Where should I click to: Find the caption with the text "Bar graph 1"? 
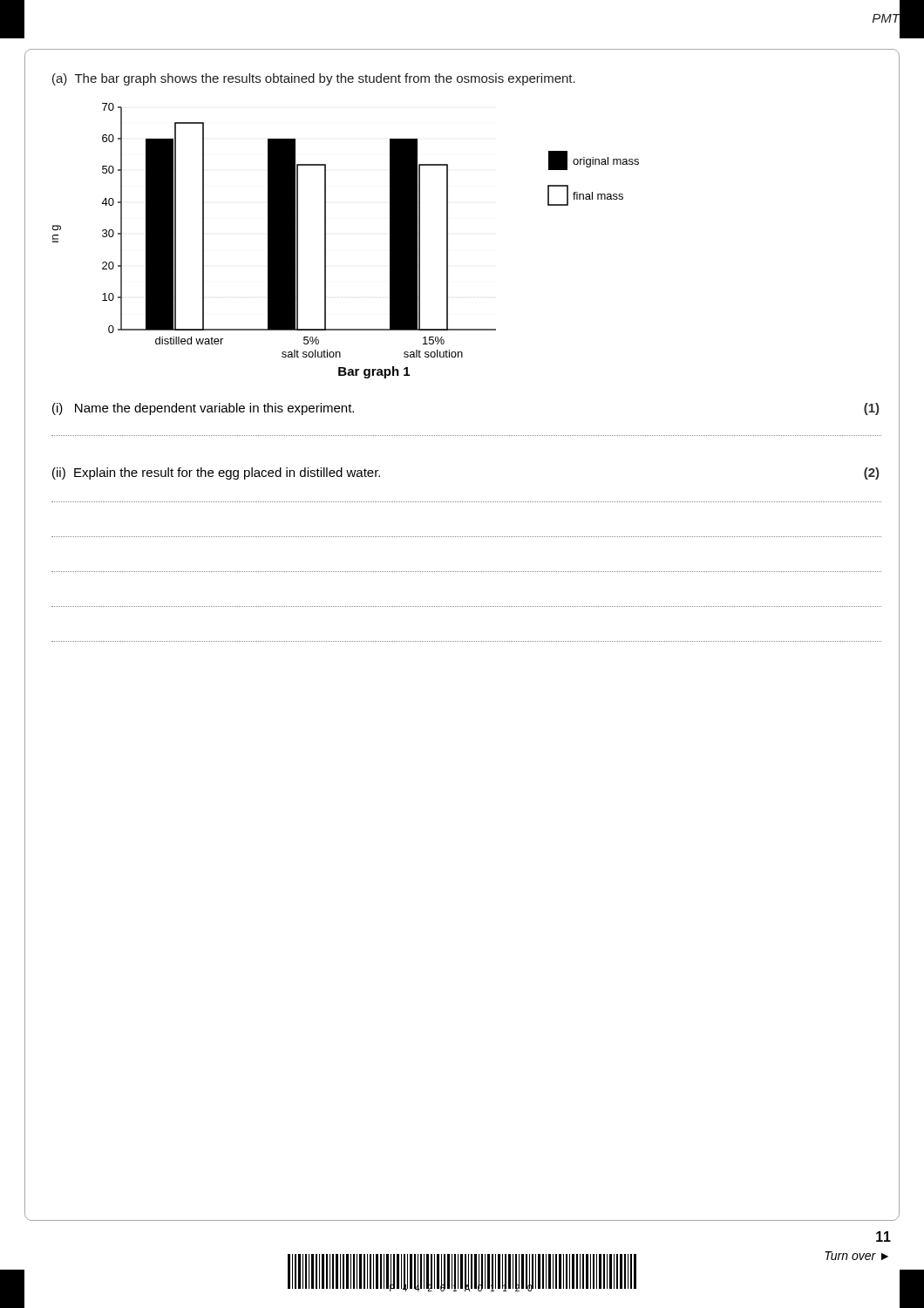[x=374, y=371]
